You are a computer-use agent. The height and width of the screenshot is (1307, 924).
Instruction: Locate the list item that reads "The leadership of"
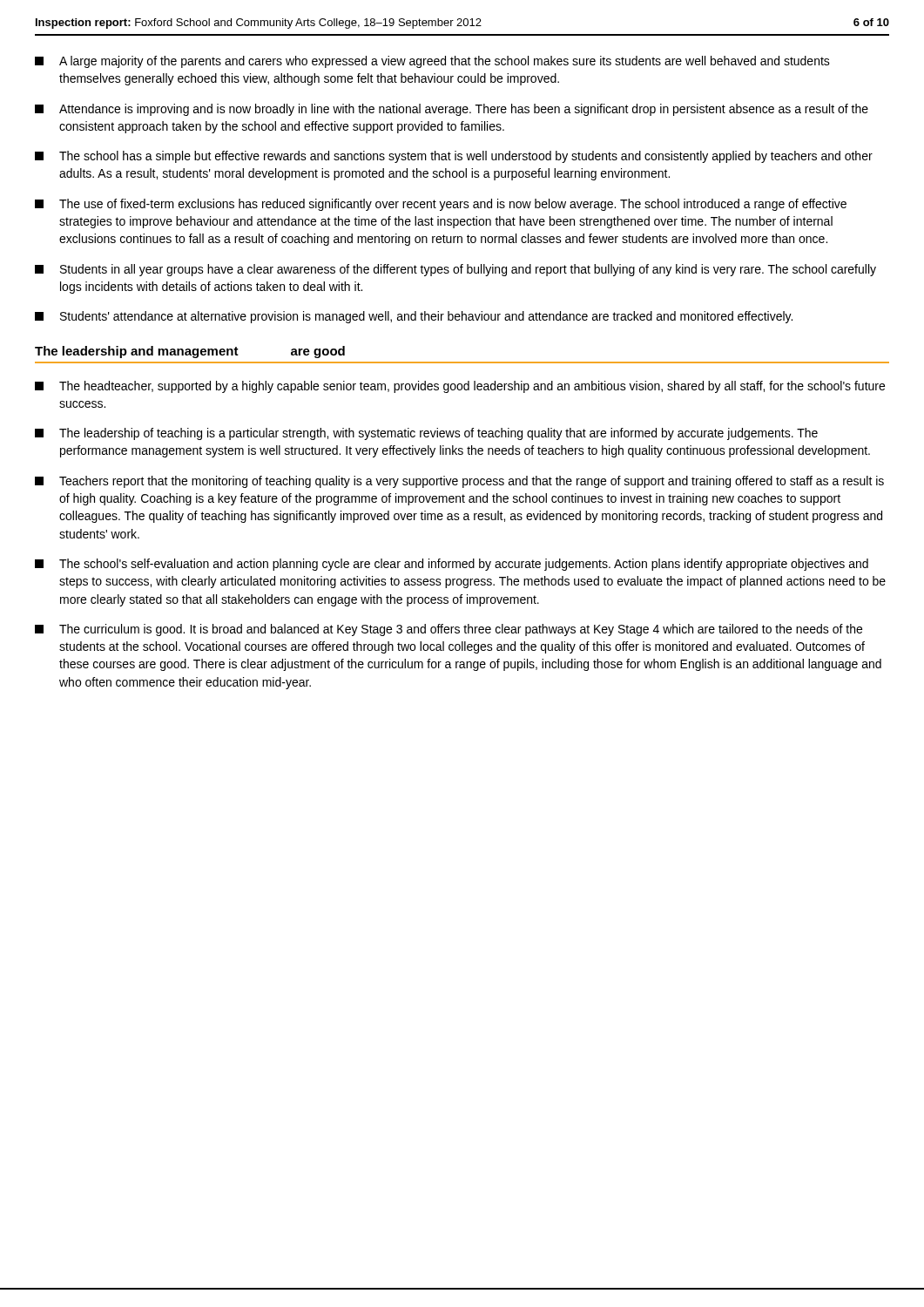click(462, 442)
